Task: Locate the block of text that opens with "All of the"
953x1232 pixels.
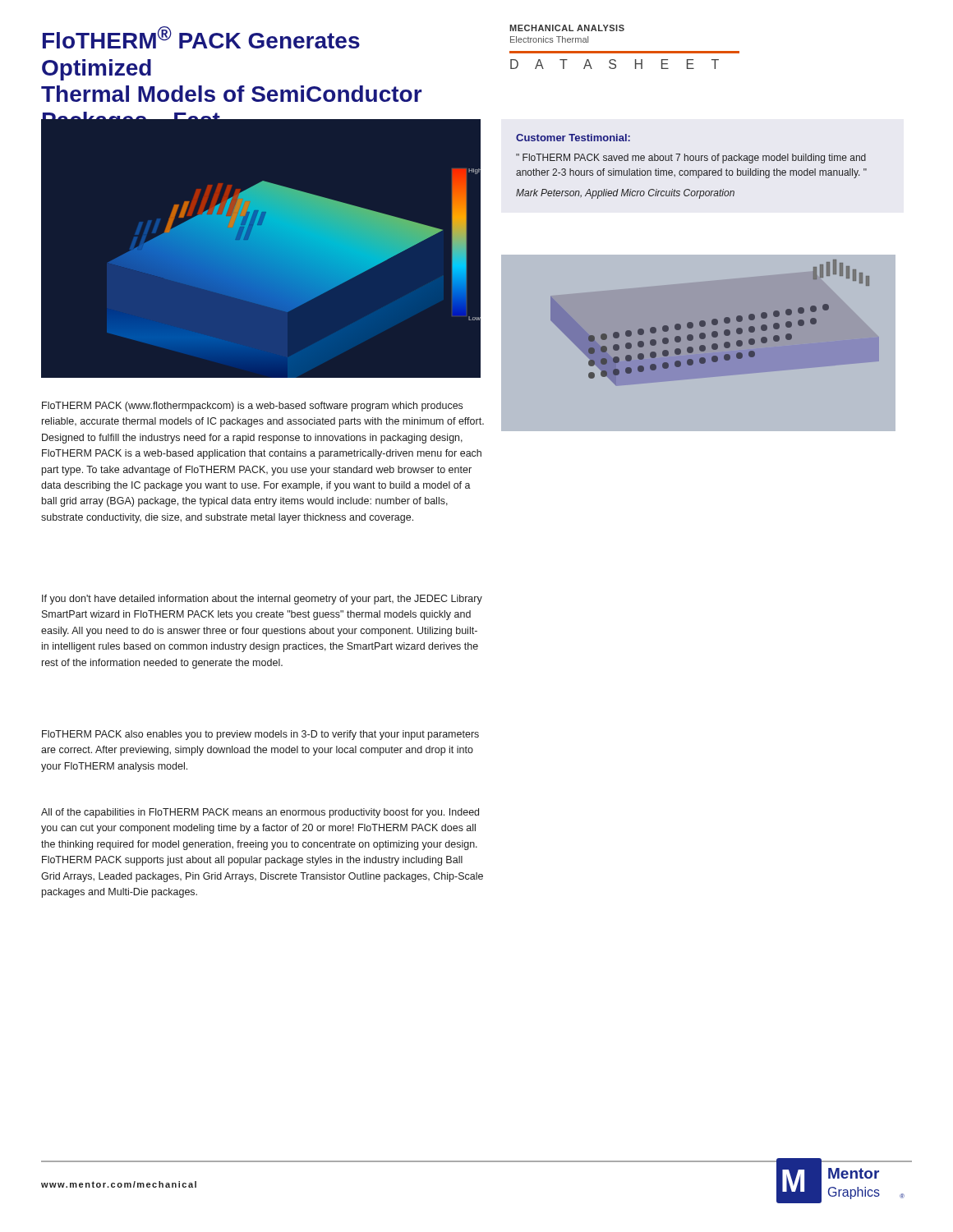Action: 262,852
